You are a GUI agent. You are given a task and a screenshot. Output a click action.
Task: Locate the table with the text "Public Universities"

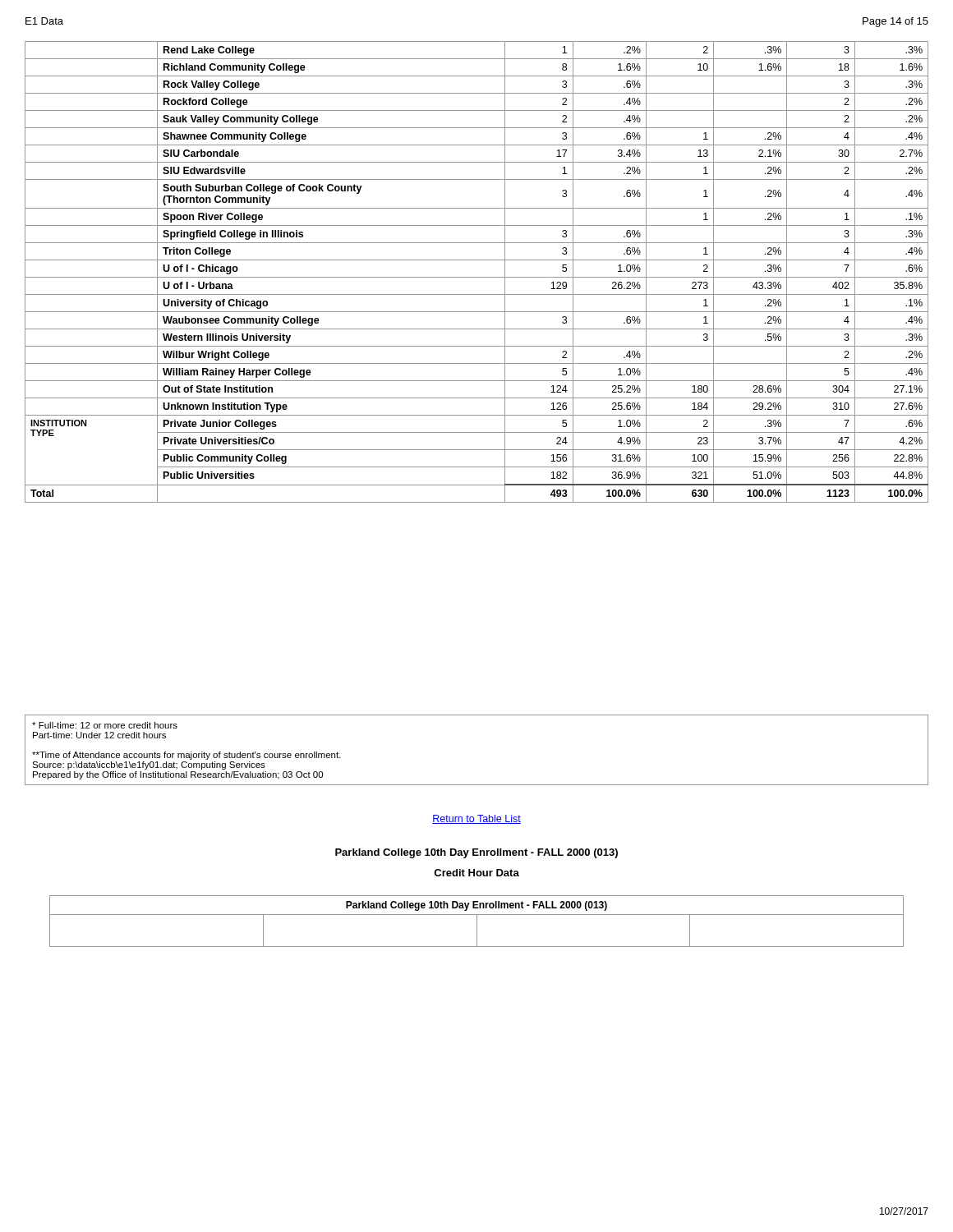point(476,272)
